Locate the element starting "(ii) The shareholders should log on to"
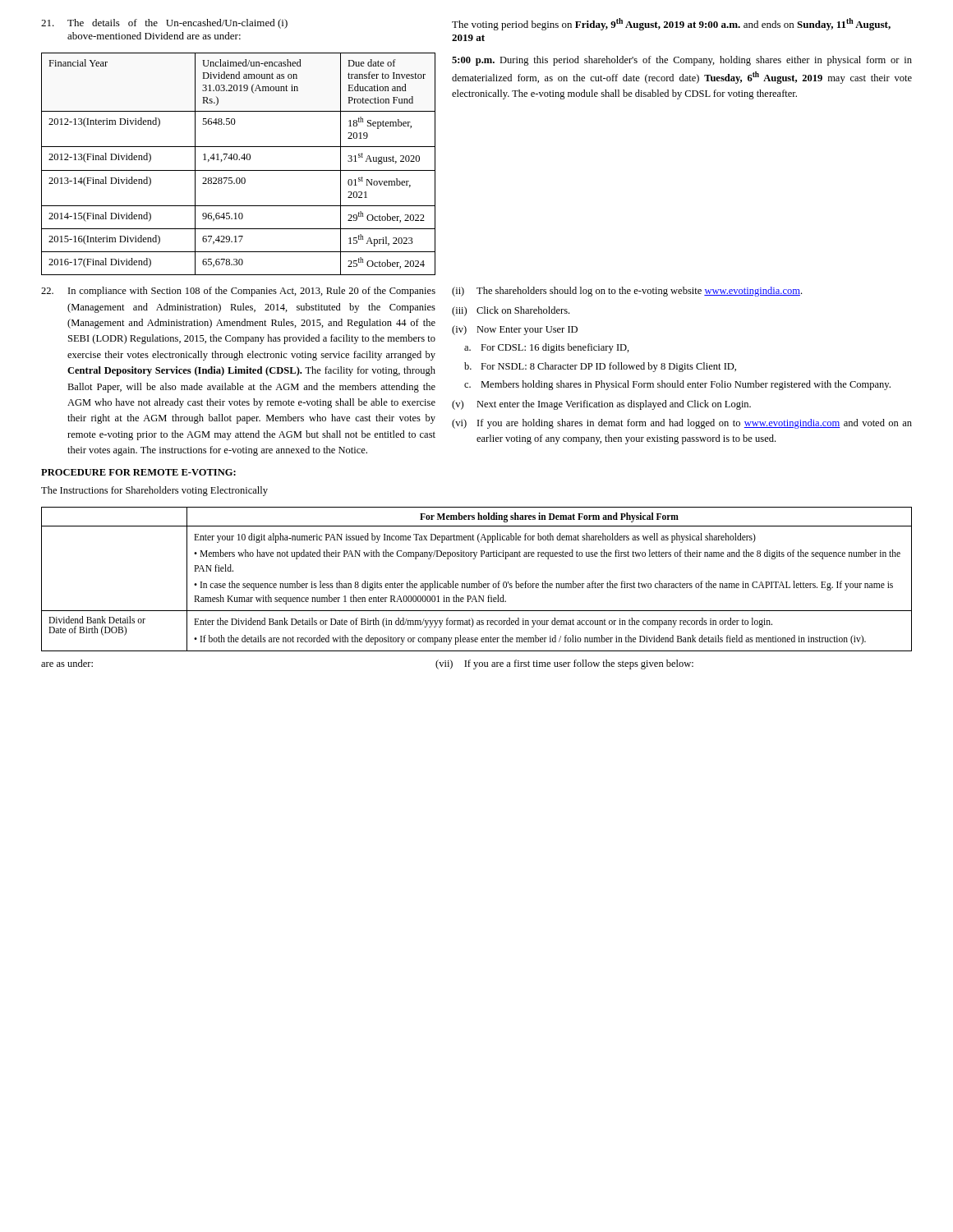953x1232 pixels. pos(682,292)
